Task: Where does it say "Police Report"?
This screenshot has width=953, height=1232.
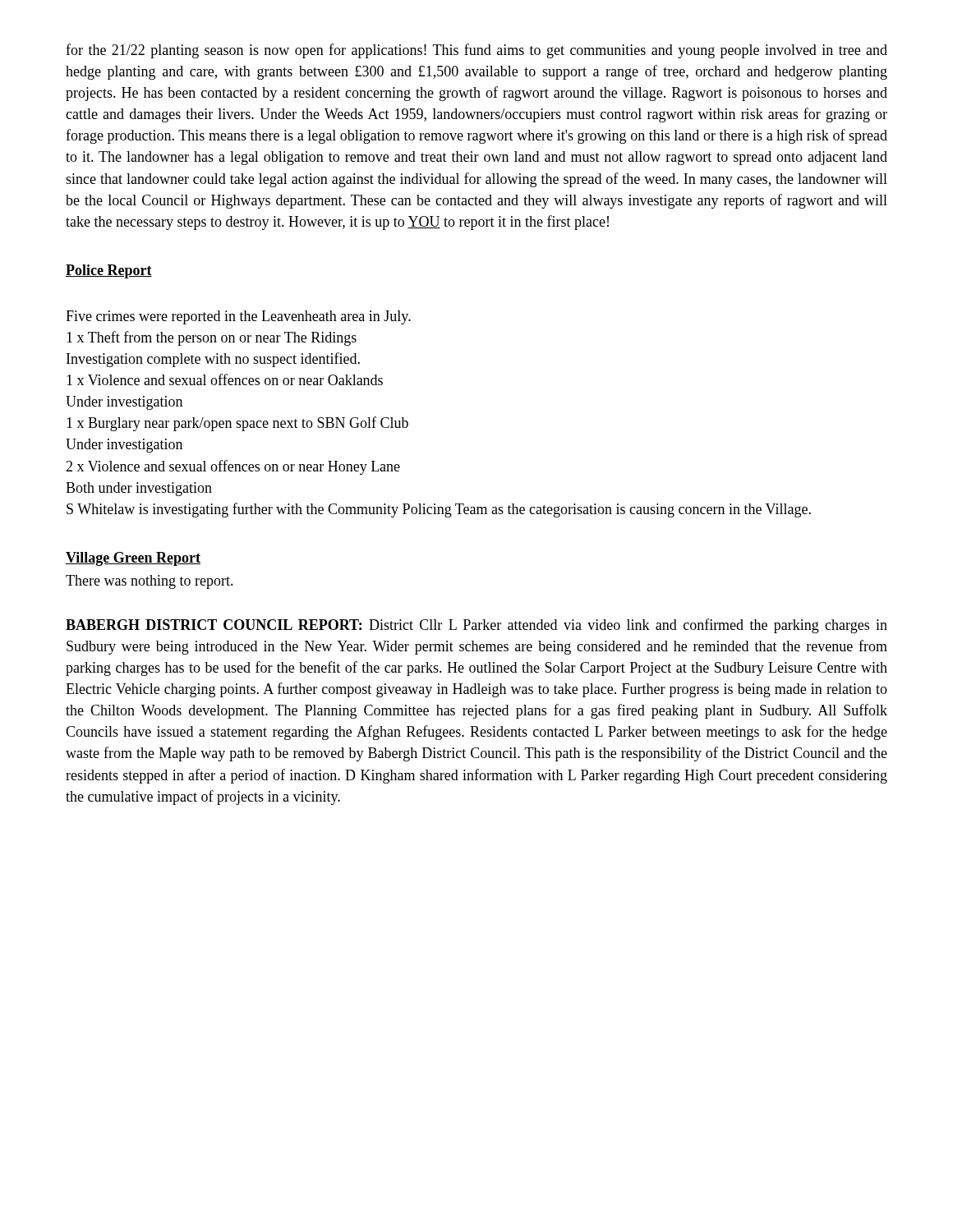Action: [109, 270]
